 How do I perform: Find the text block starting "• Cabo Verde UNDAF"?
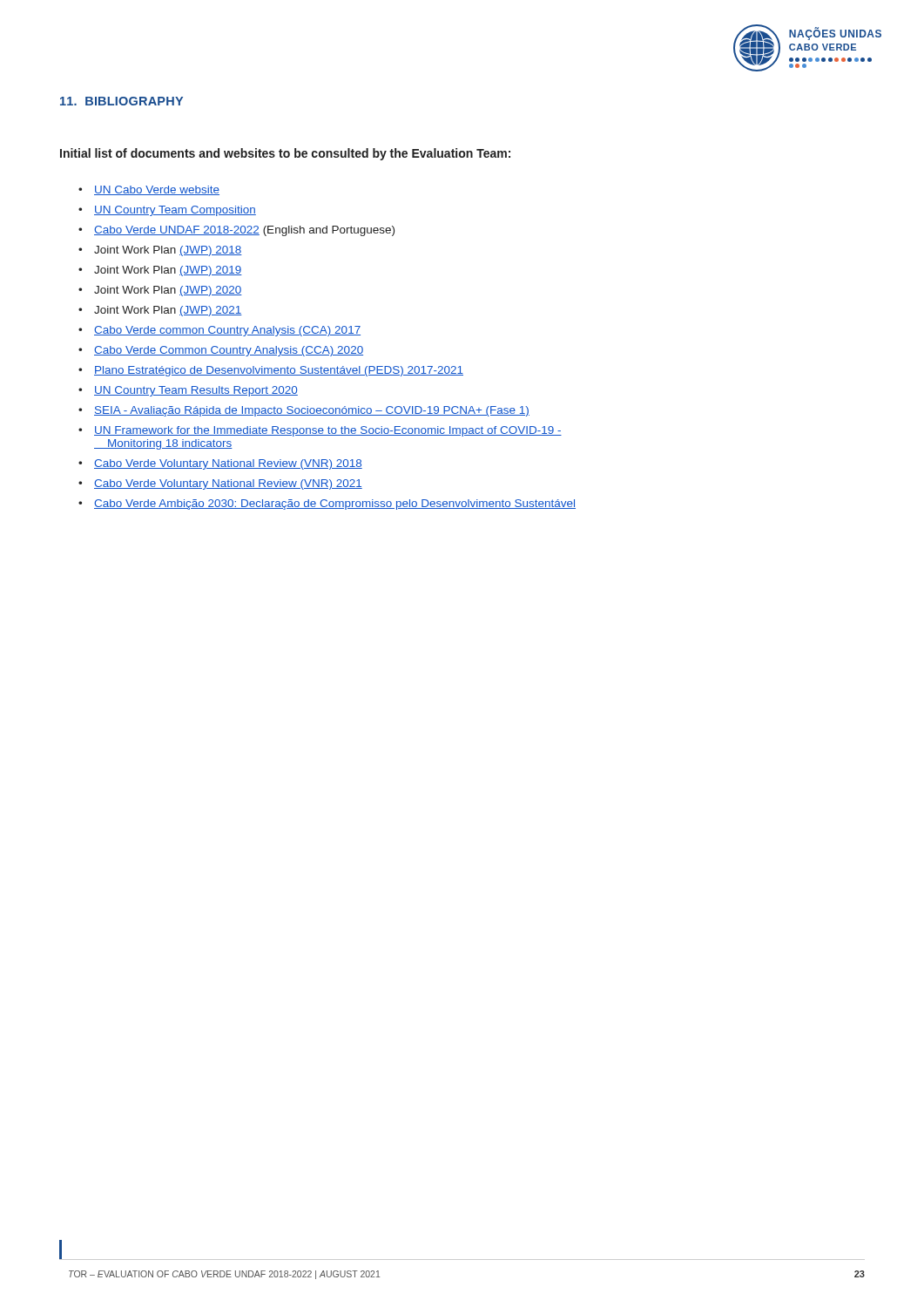click(227, 230)
